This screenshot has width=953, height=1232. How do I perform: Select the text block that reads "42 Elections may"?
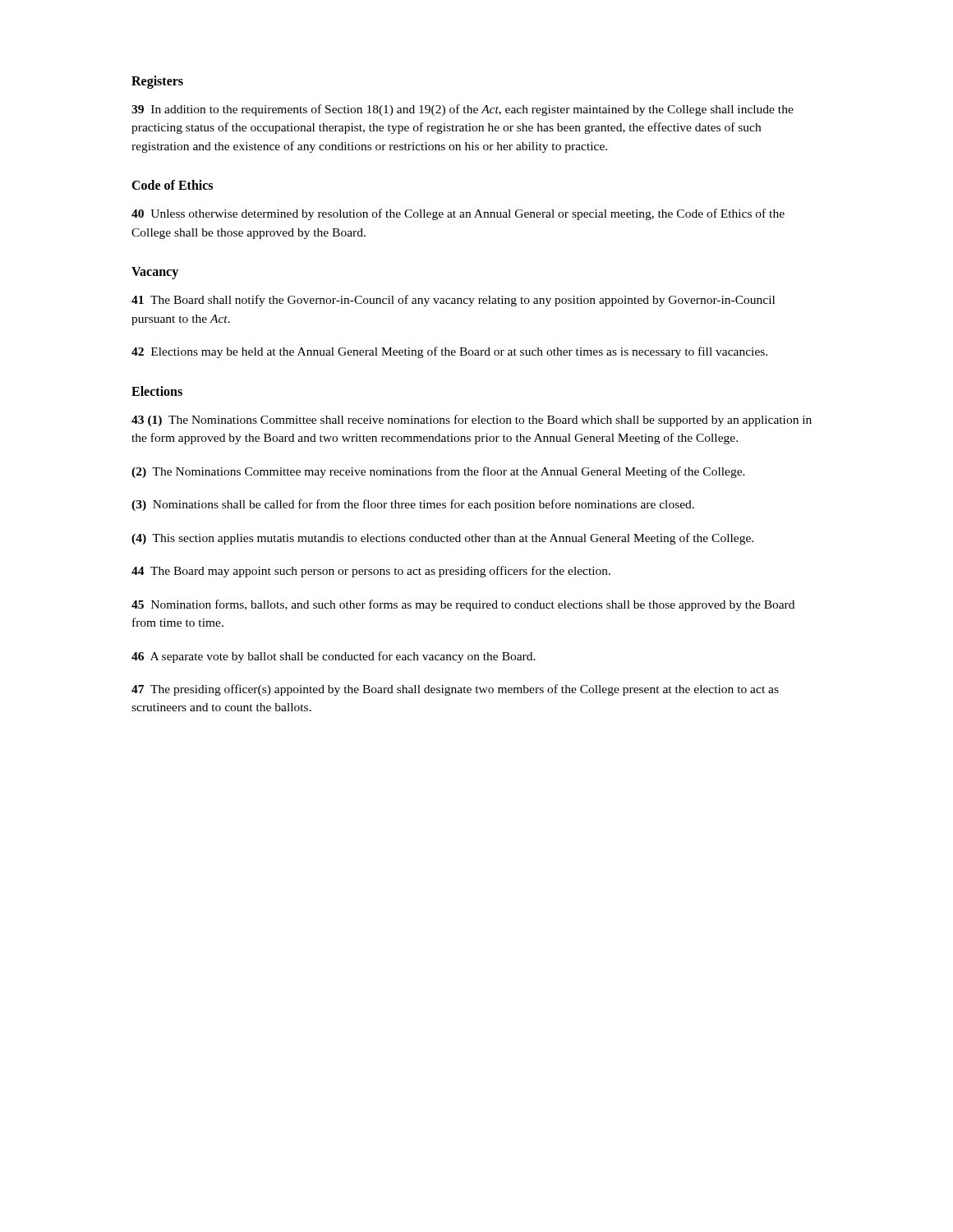pos(450,351)
